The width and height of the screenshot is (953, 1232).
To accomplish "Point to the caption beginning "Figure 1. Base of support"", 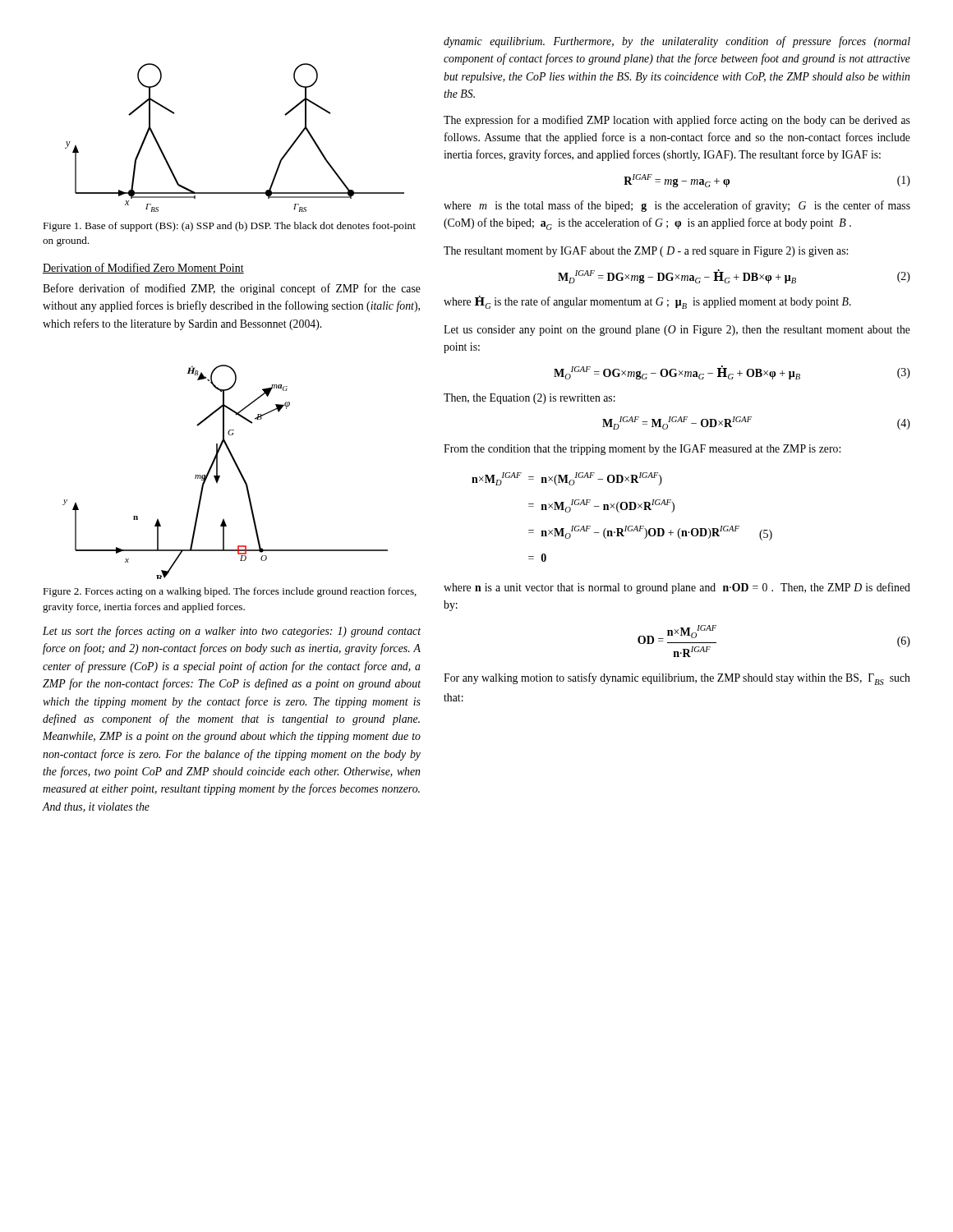I will click(229, 233).
